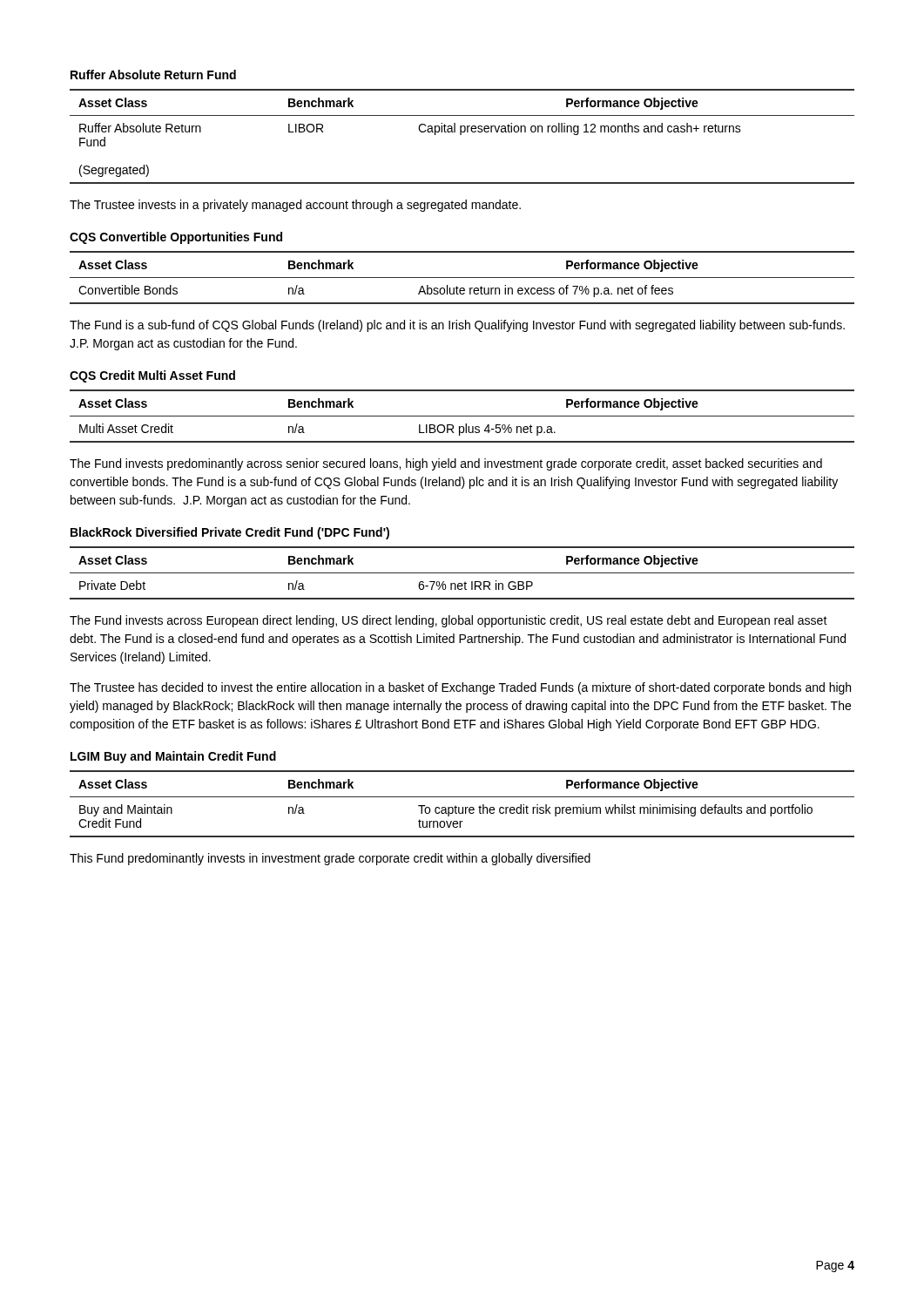Where is the section header that starts "BlackRock Diversified Private Credit"?
This screenshot has height=1307, width=924.
point(230,532)
